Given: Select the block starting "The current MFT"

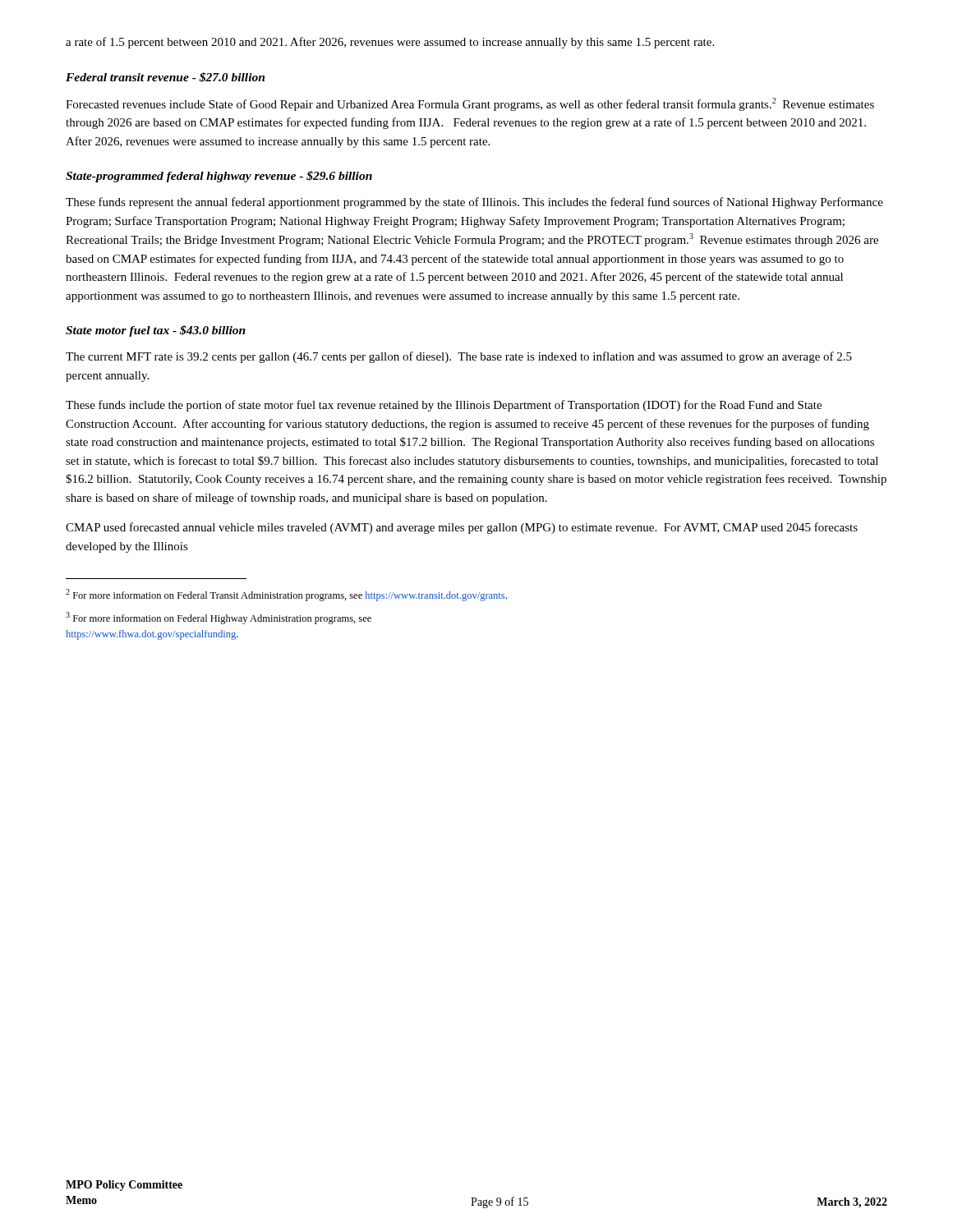Looking at the screenshot, I should click(x=476, y=366).
